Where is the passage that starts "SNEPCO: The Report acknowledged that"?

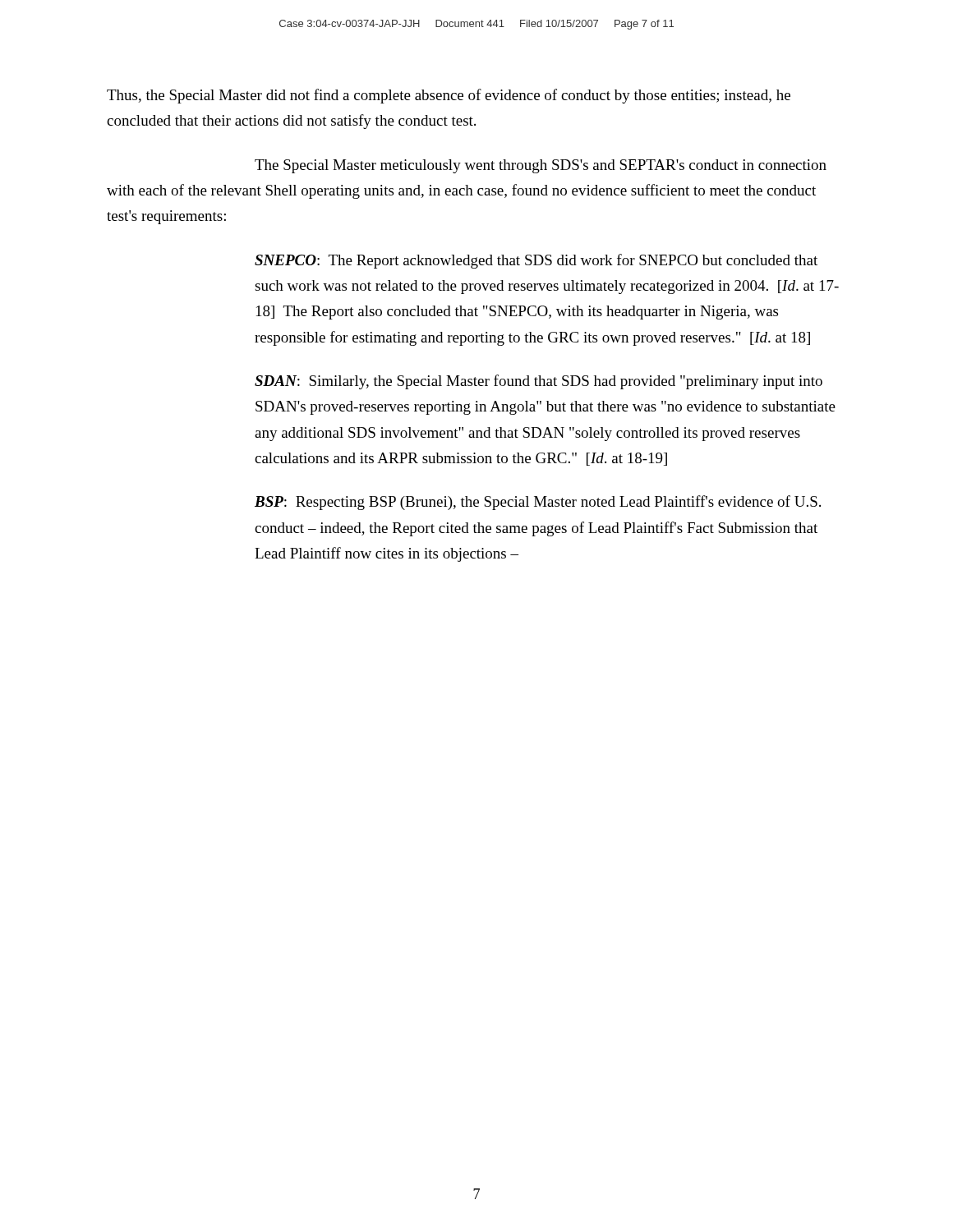476,299
